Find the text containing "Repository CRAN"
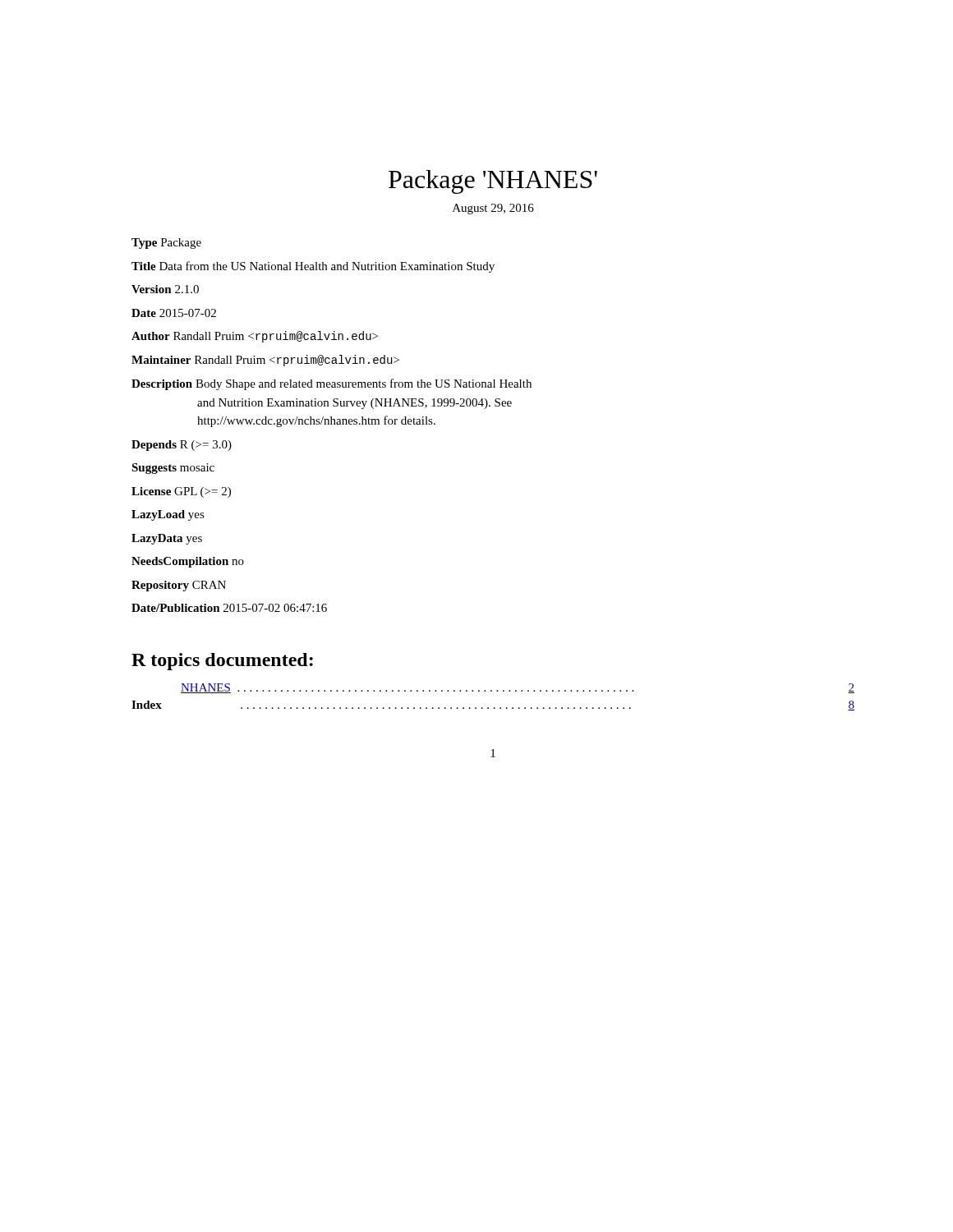Viewport: 953px width, 1232px height. [179, 584]
